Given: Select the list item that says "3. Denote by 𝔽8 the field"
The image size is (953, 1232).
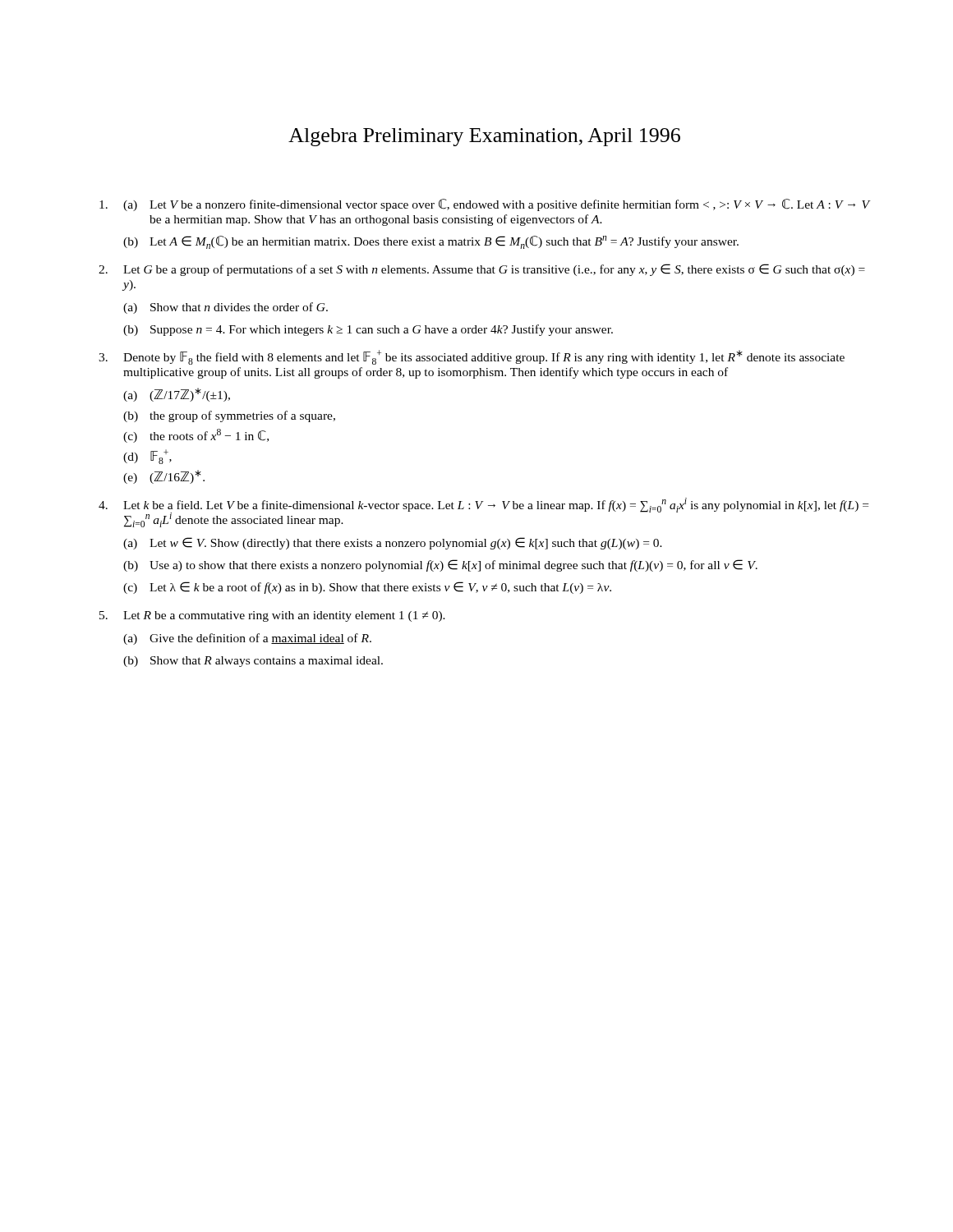Looking at the screenshot, I should tap(485, 365).
